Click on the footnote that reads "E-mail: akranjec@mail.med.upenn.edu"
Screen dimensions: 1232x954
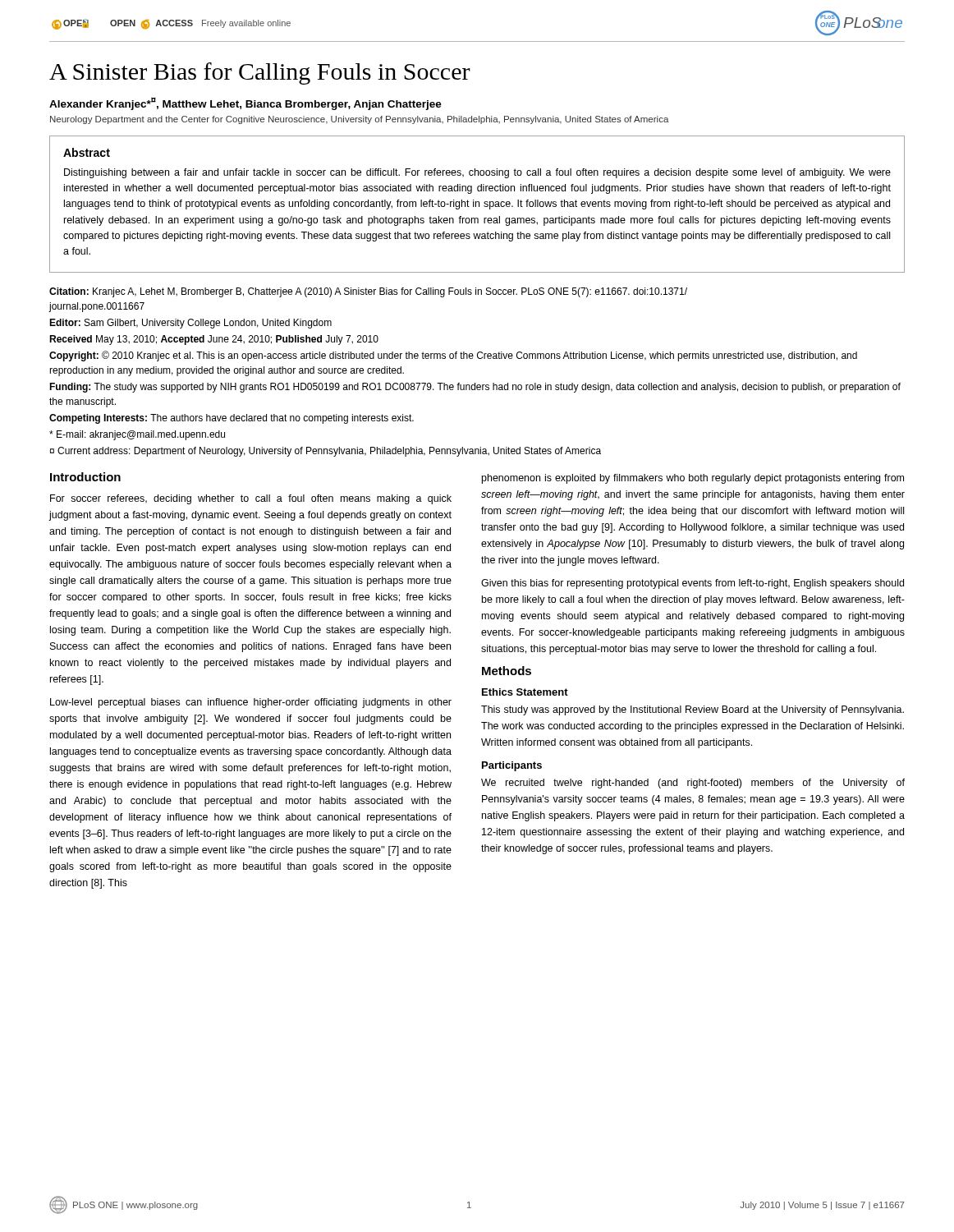[137, 434]
